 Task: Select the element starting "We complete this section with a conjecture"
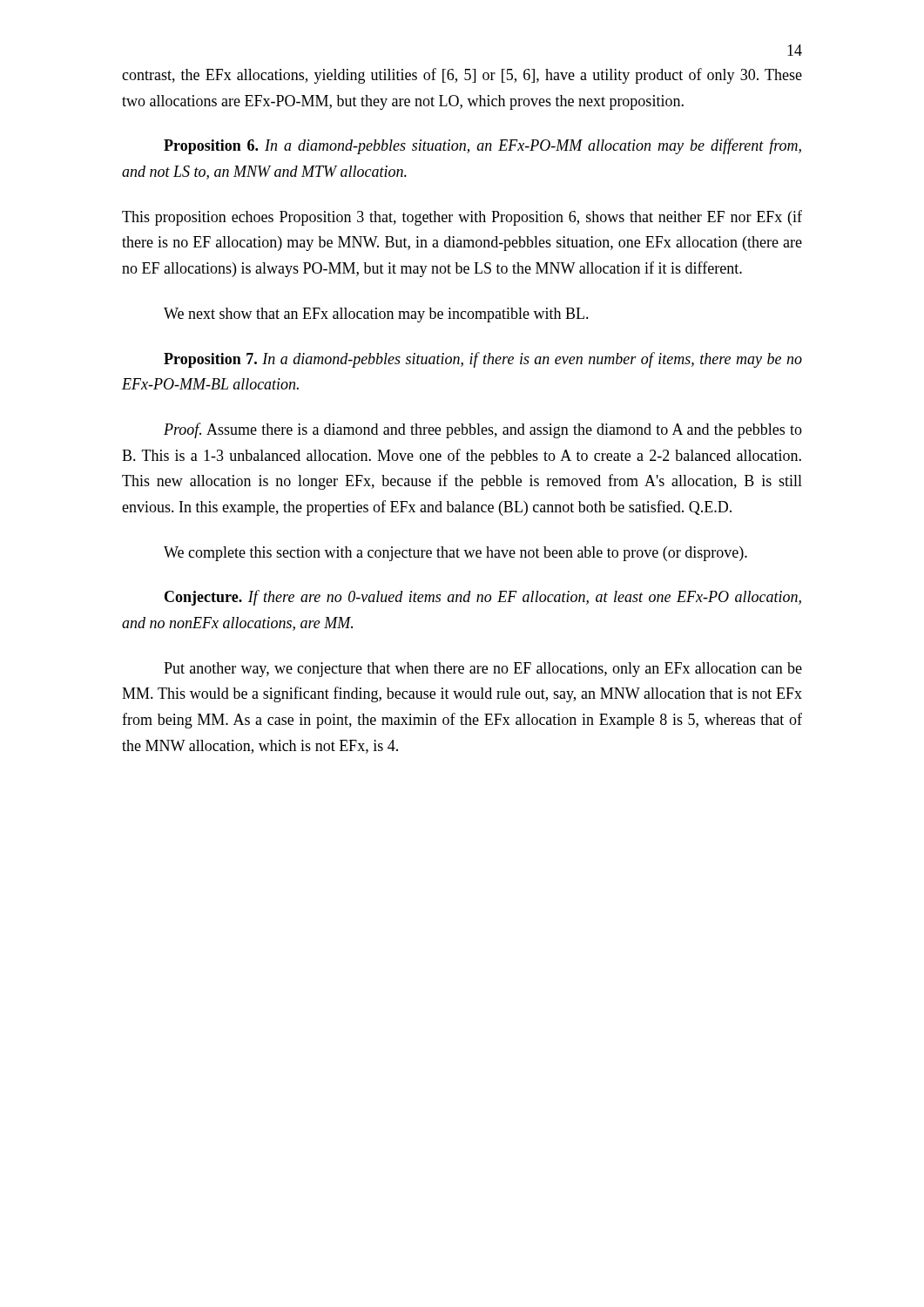coord(456,552)
